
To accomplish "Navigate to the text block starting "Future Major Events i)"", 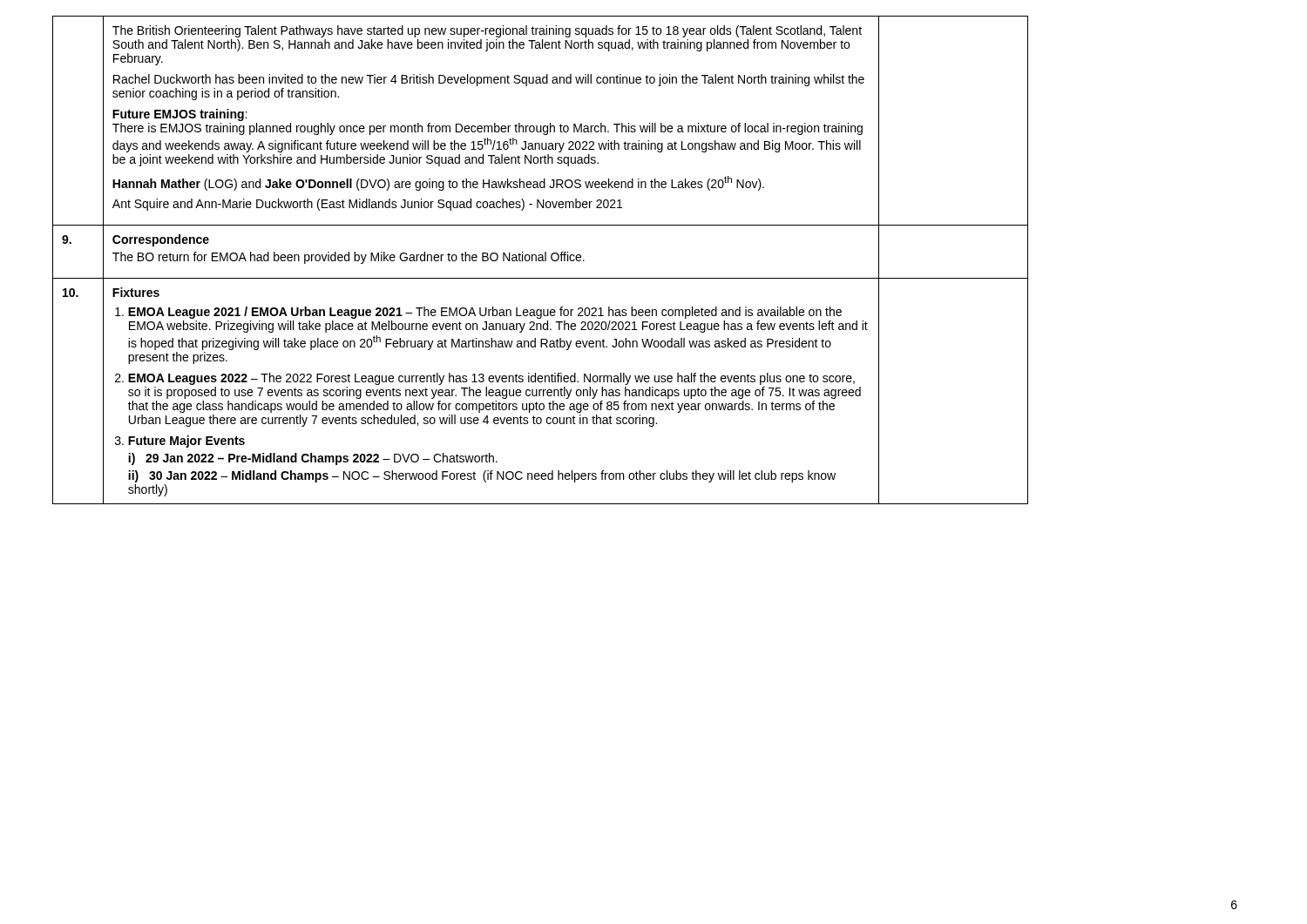I will click(x=499, y=465).
